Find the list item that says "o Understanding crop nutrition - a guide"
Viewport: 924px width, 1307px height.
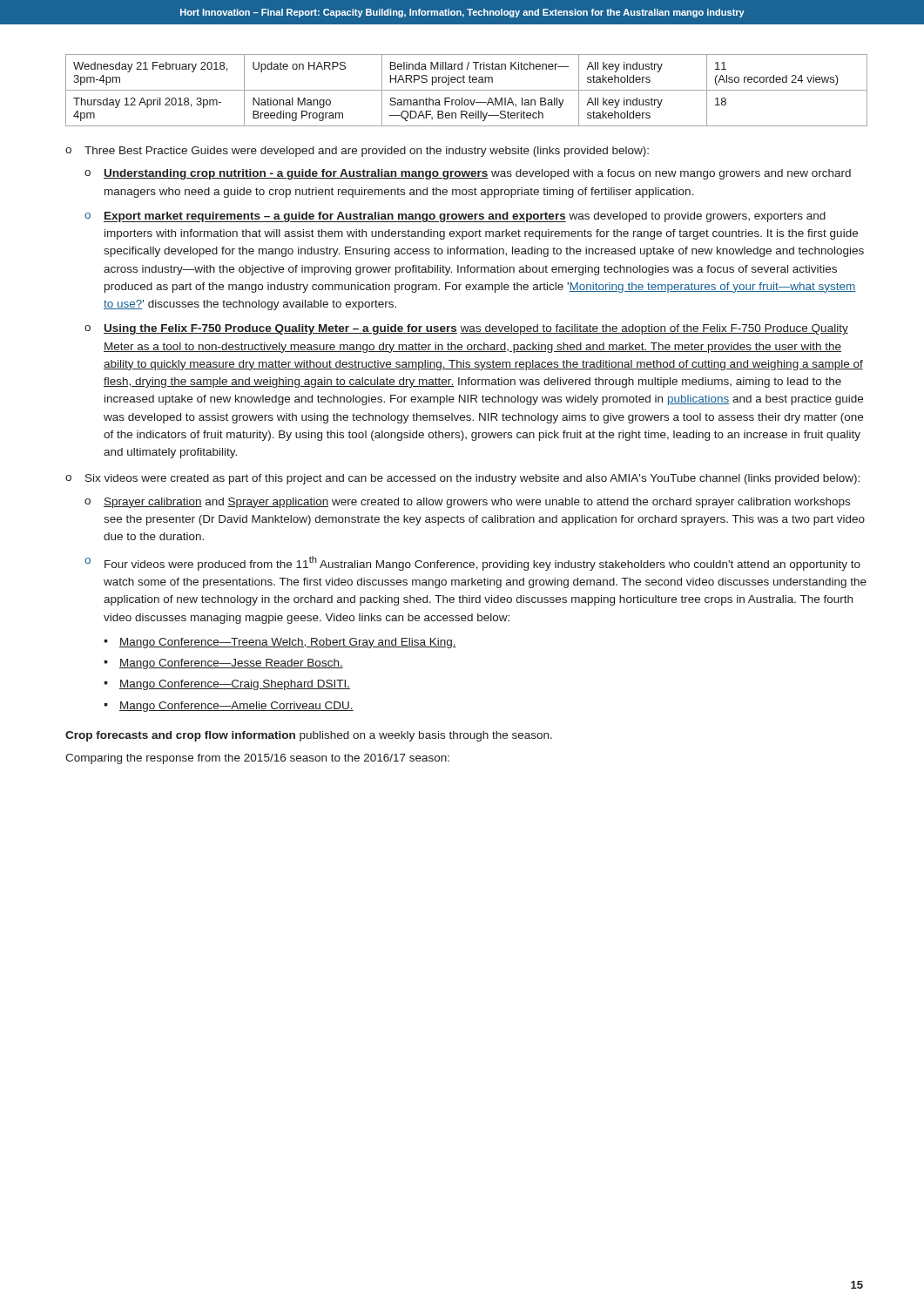point(476,183)
